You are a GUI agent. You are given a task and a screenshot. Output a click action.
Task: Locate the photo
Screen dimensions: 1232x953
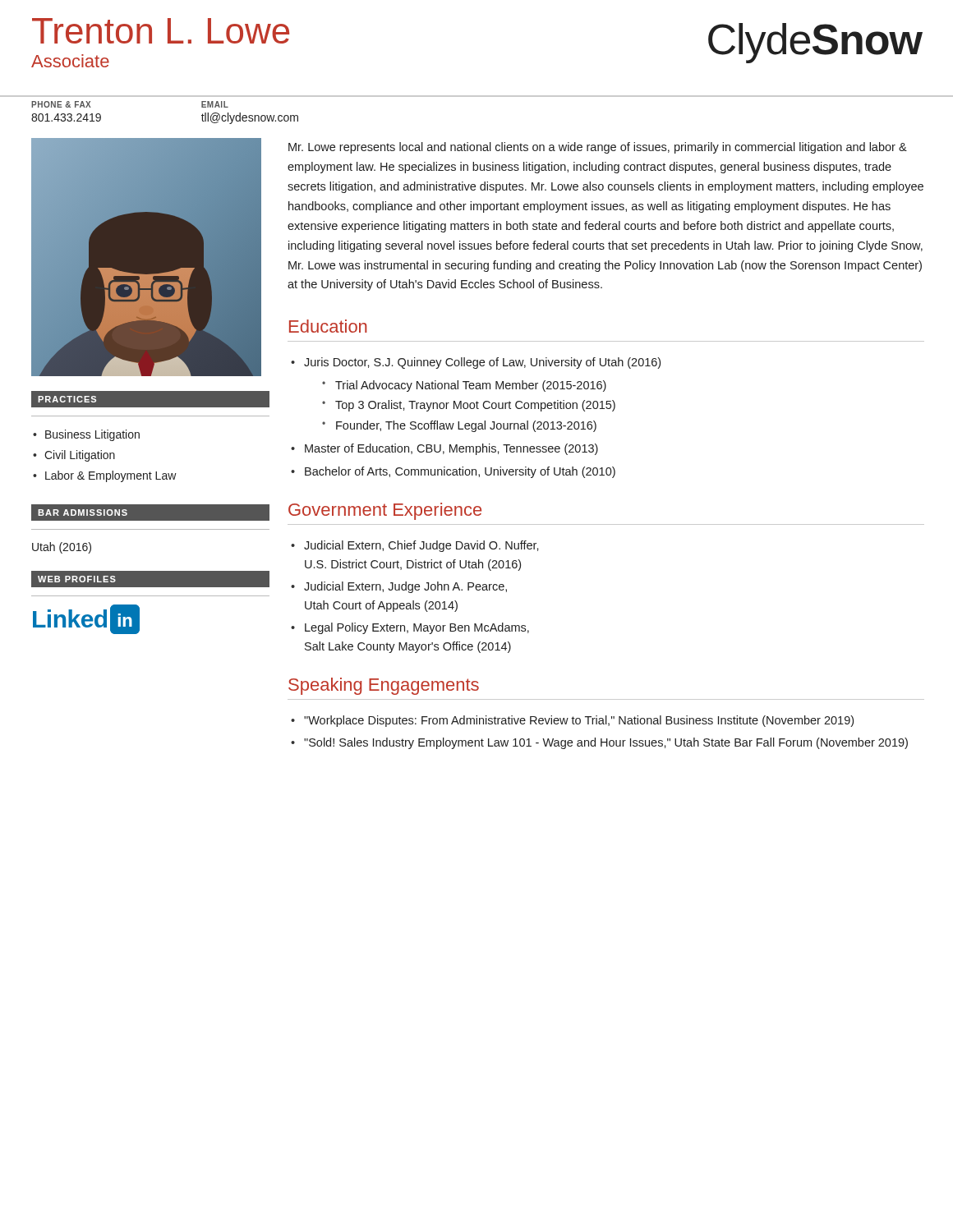(x=146, y=257)
